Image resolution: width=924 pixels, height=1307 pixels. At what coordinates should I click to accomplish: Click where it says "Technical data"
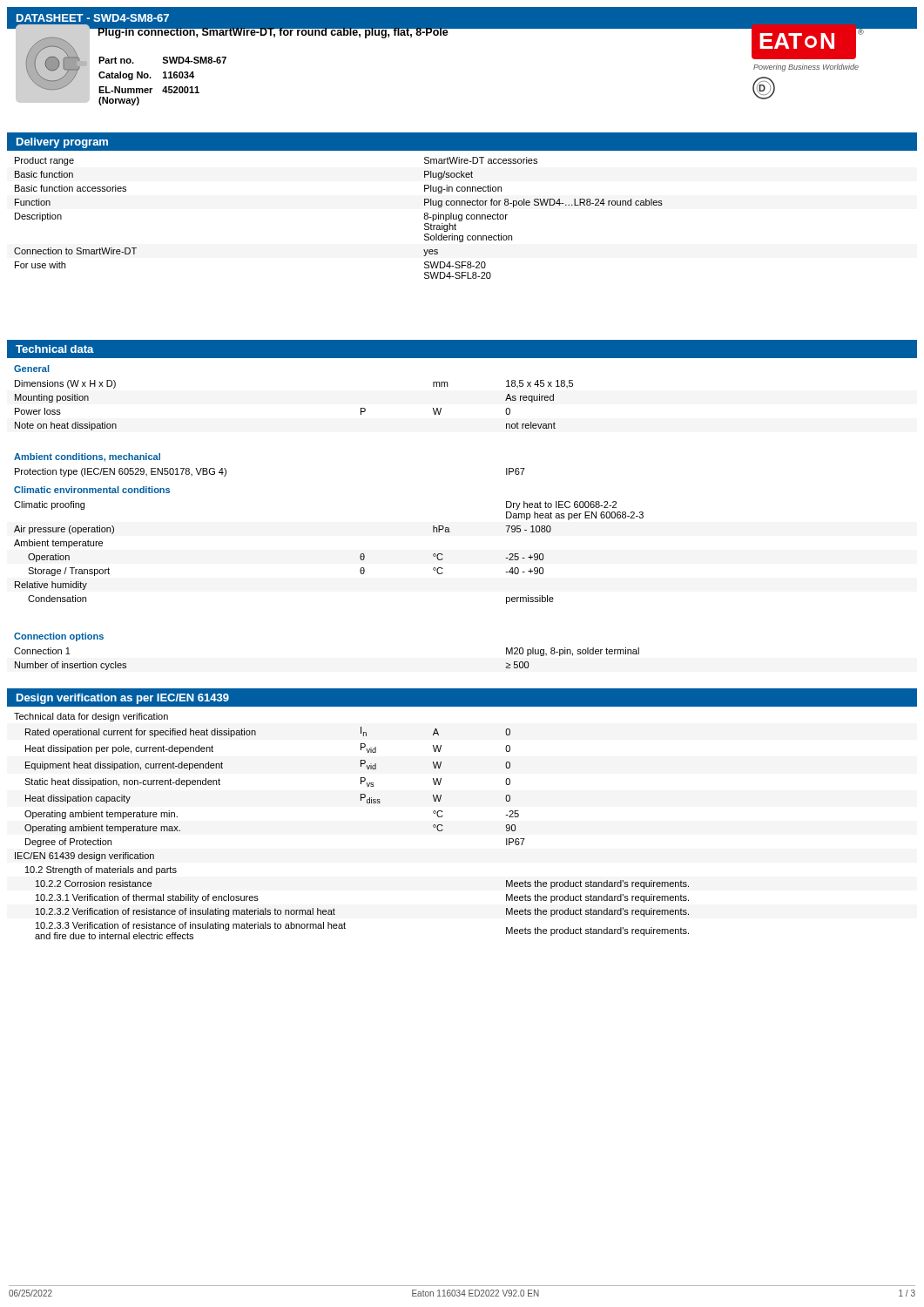point(55,349)
